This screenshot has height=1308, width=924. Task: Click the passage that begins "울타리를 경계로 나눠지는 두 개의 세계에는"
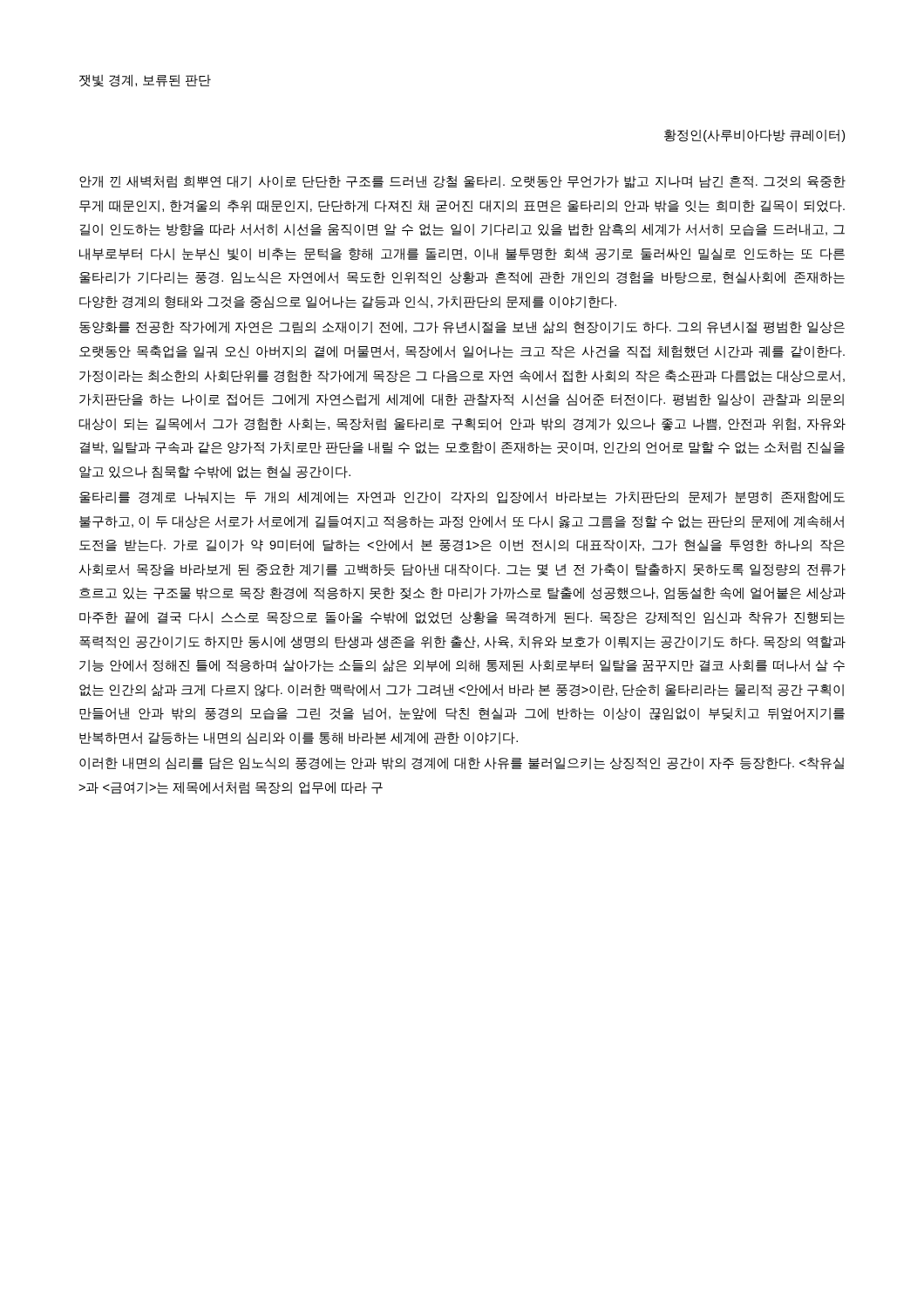tap(462, 617)
